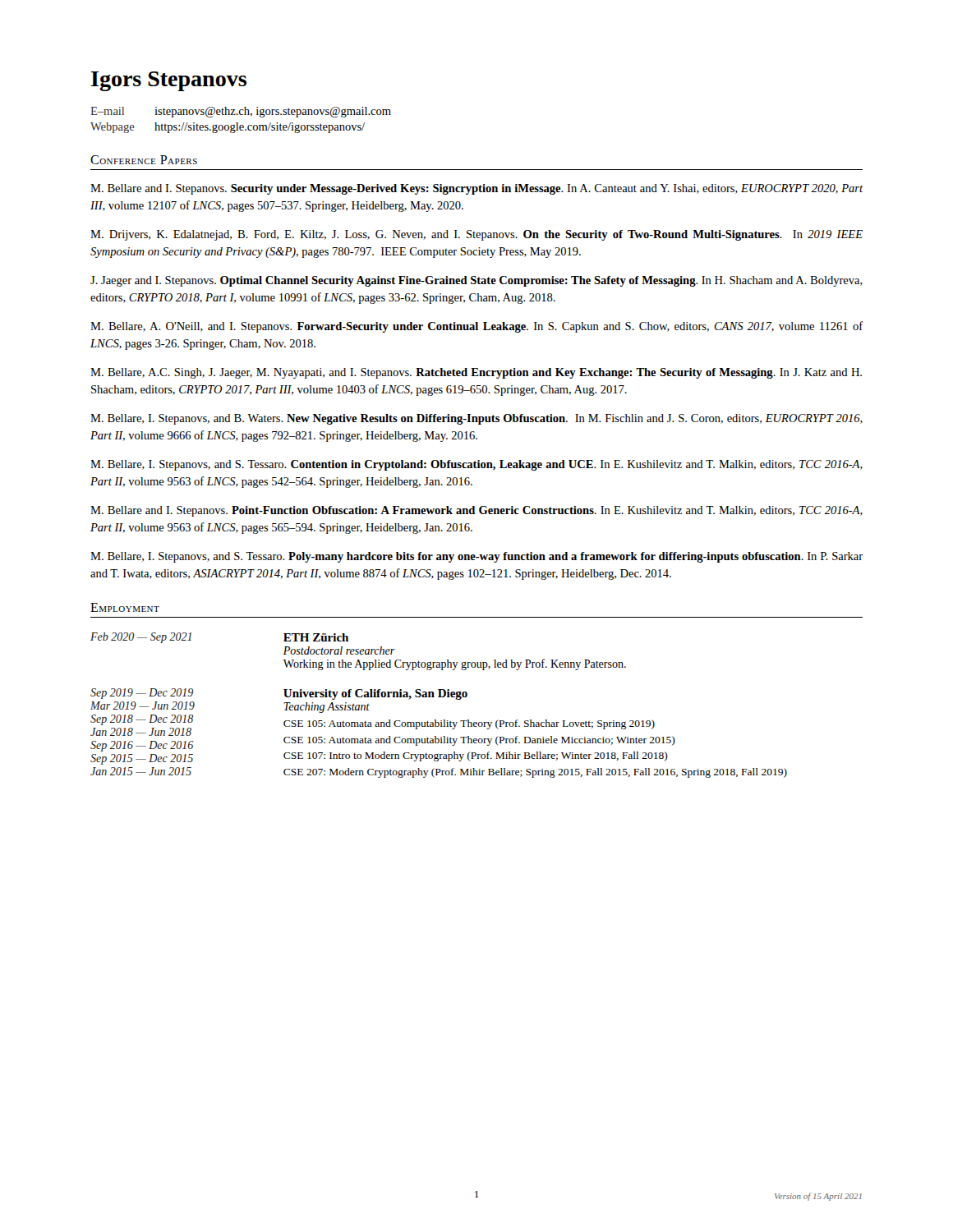This screenshot has width=953, height=1232.
Task: Point to the text starting "M. Bellare and I. Stepanovs. Point-Function Obfuscation: A"
Action: [x=476, y=519]
